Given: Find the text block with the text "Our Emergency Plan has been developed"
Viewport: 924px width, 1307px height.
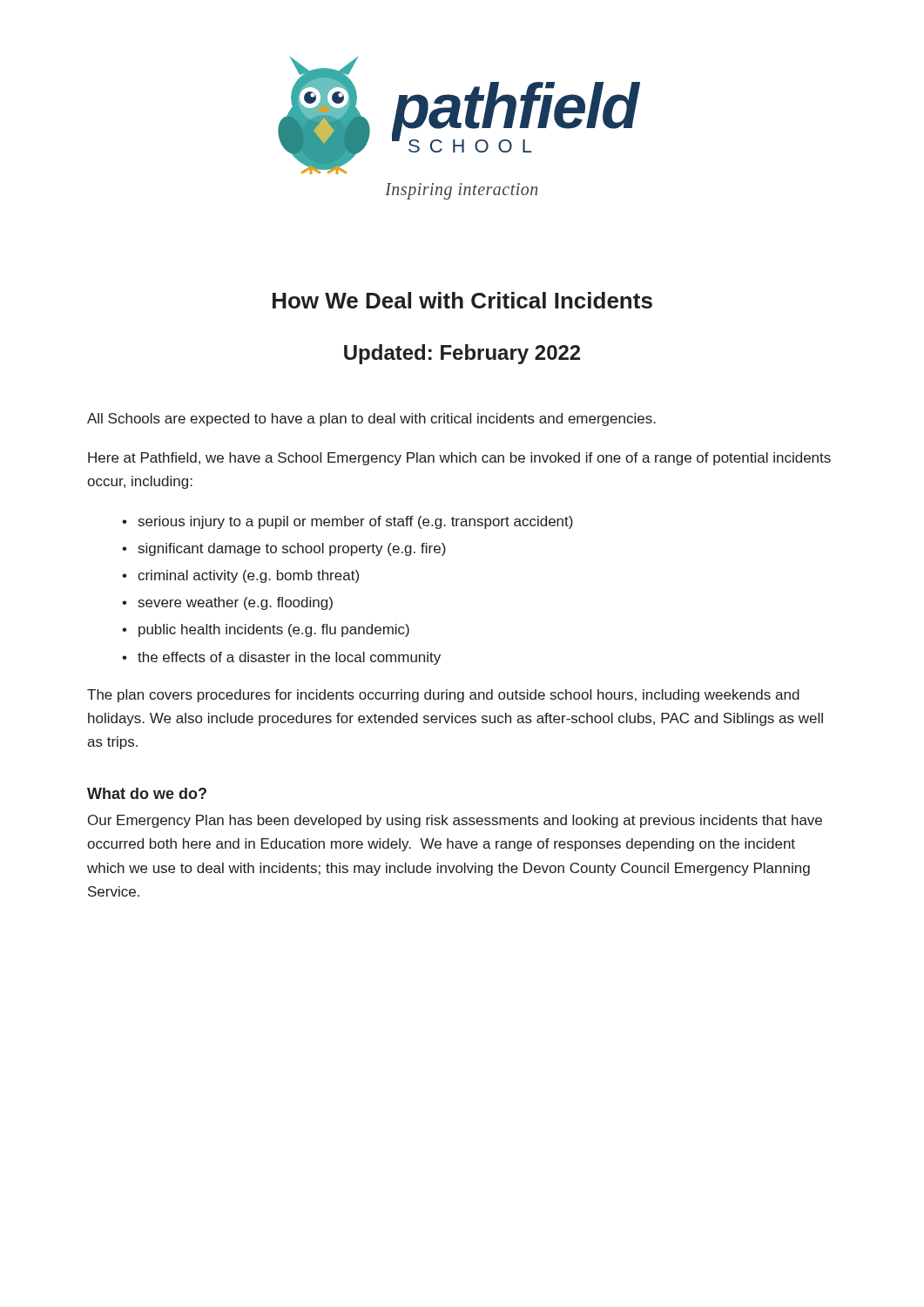Looking at the screenshot, I should click(455, 856).
